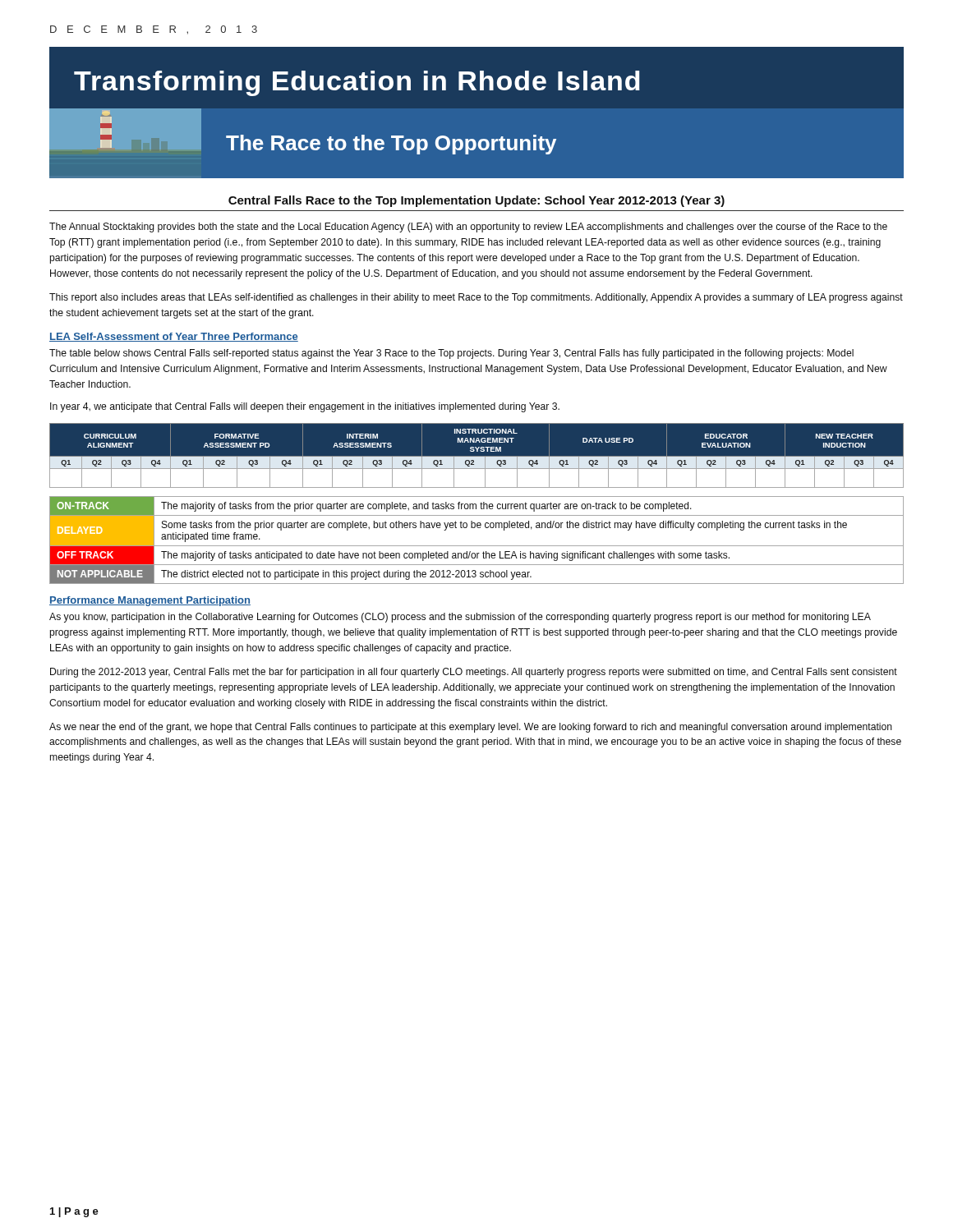Select the table that reads "INSTRUCTIONAL MANAGEMENT SYSTEM"
Image resolution: width=953 pixels, height=1232 pixels.
(x=476, y=455)
